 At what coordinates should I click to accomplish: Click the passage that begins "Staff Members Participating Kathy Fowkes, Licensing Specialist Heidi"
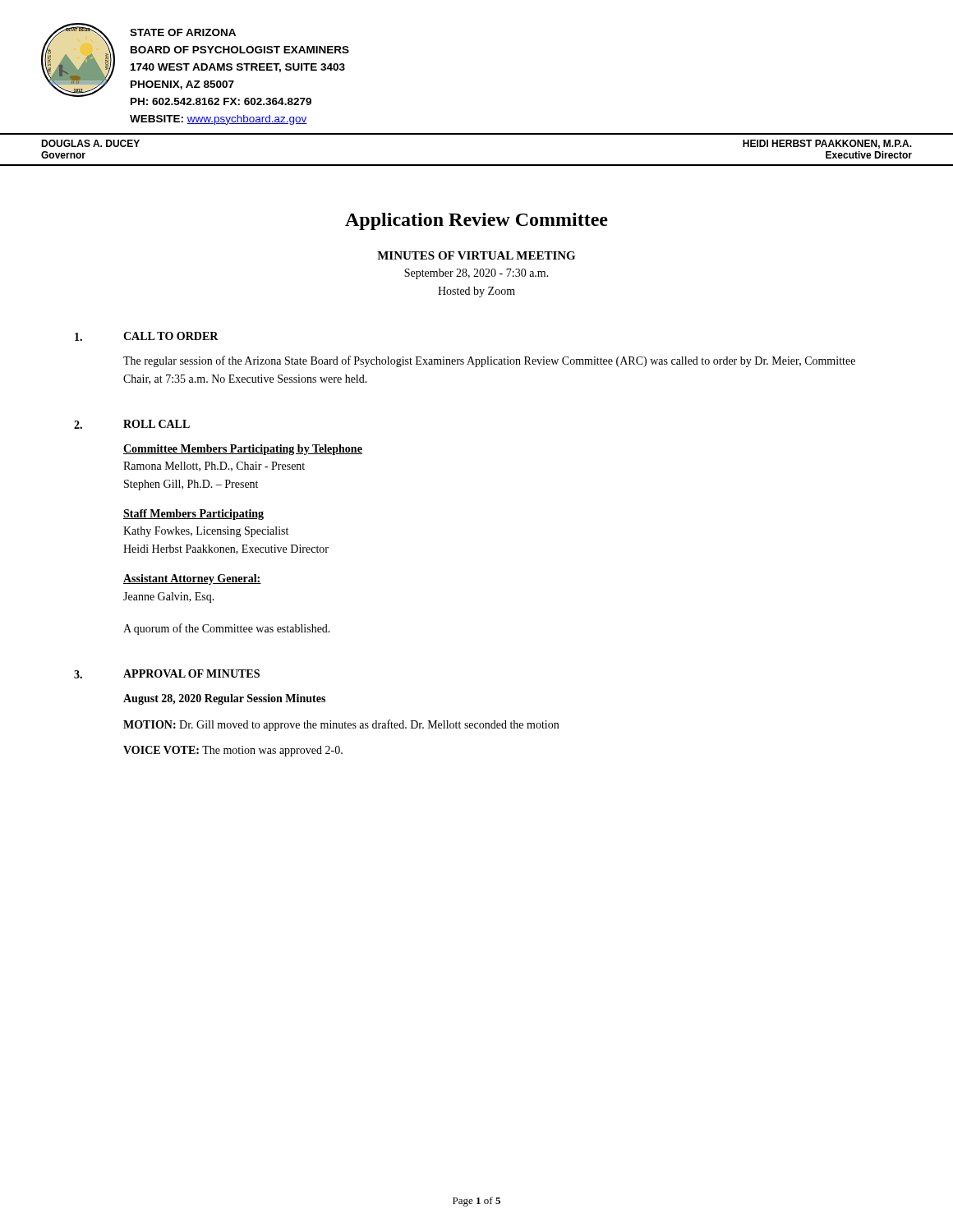pos(193,515)
